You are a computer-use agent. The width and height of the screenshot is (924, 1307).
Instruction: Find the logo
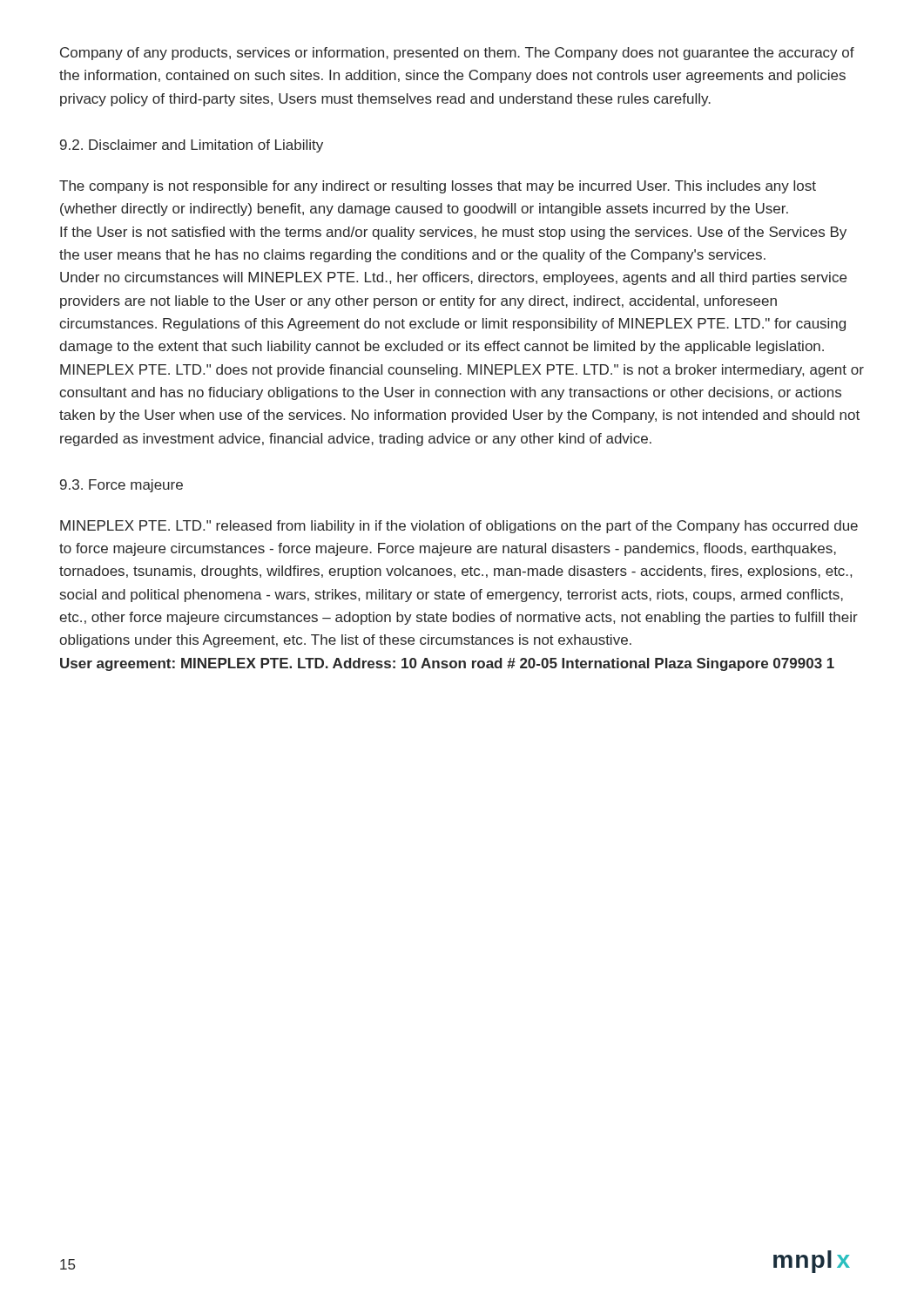pos(817,1260)
